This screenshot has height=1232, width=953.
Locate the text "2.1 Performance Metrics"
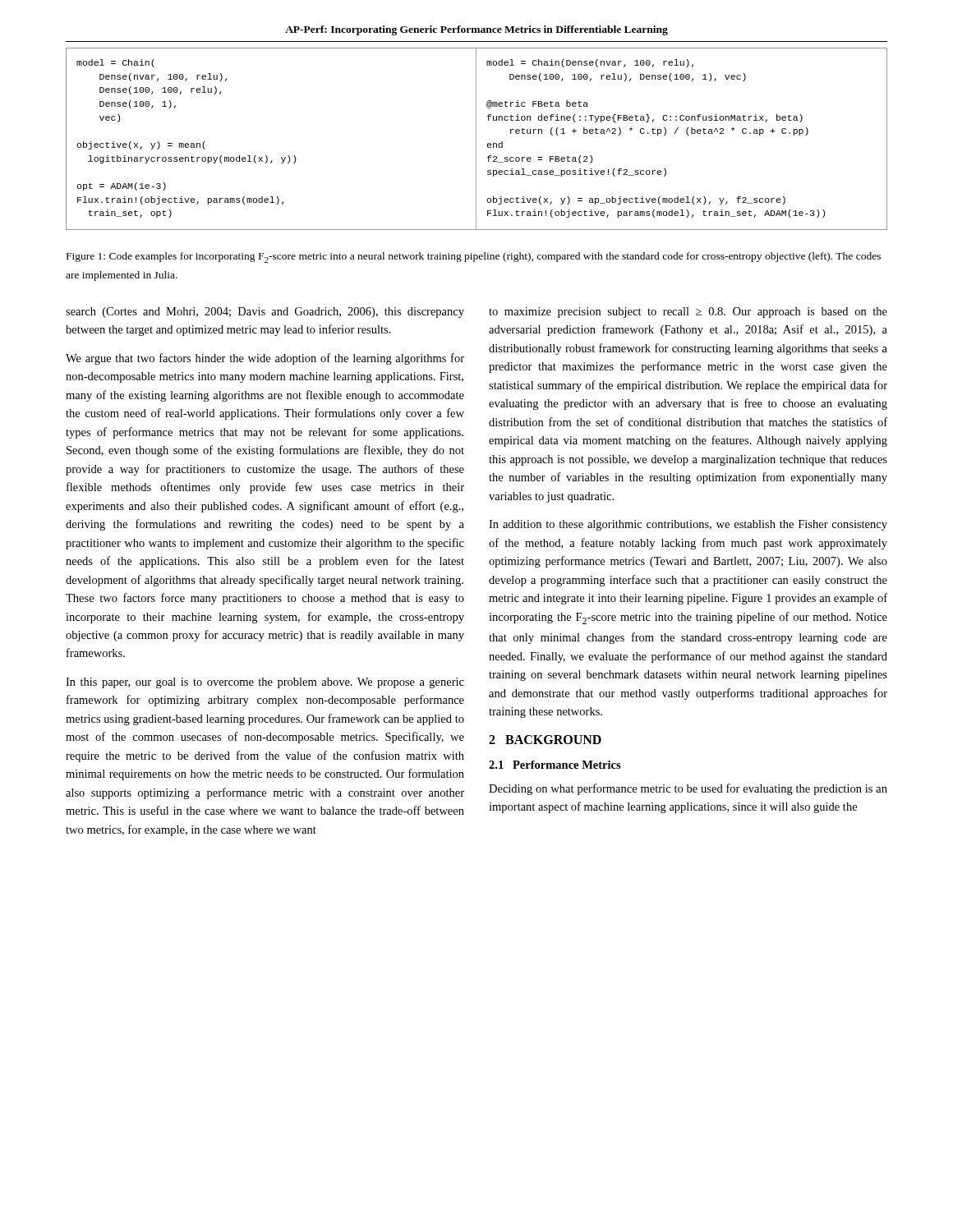[x=555, y=765]
